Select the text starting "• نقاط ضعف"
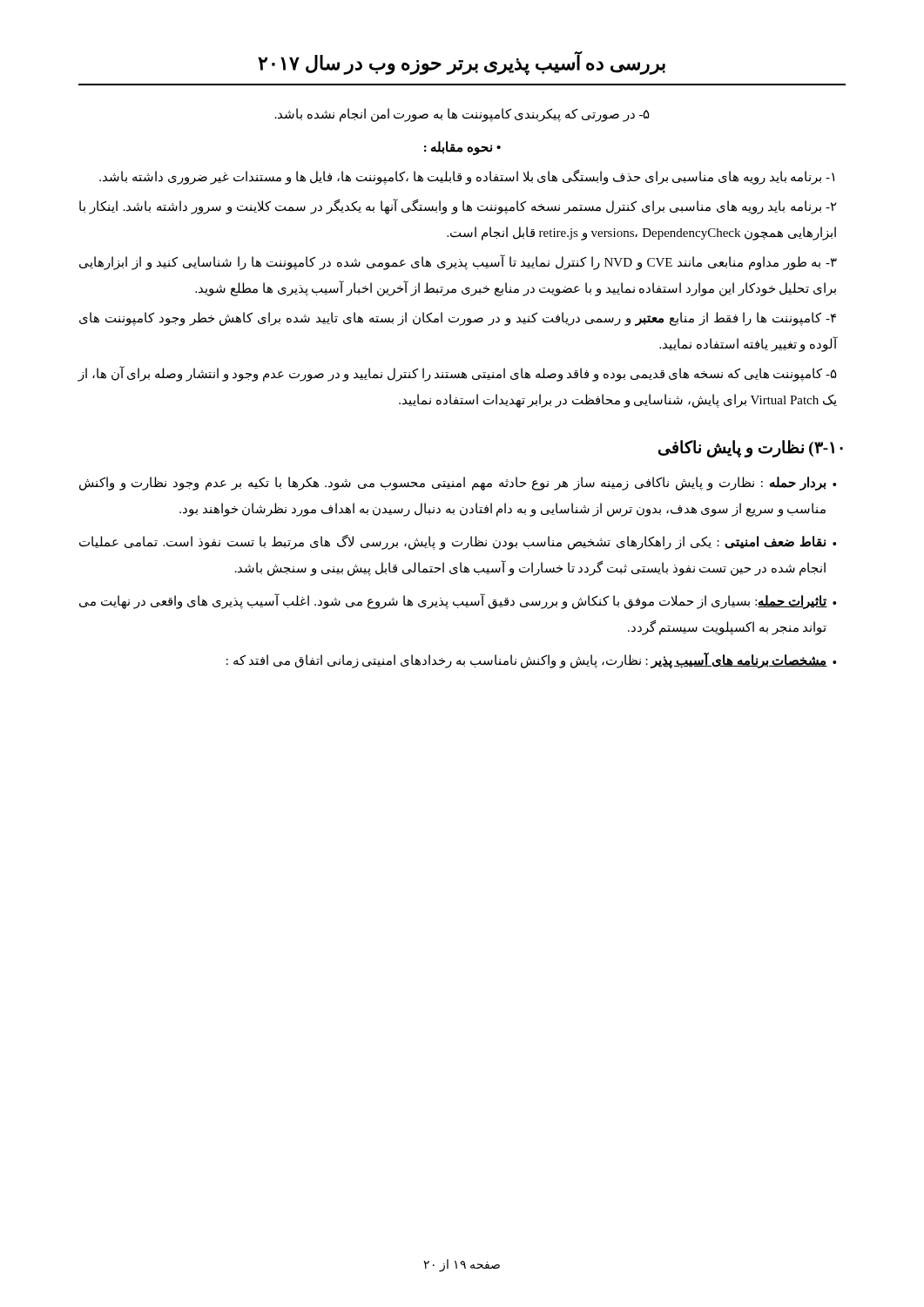The height and width of the screenshot is (1307, 924). pos(458,555)
